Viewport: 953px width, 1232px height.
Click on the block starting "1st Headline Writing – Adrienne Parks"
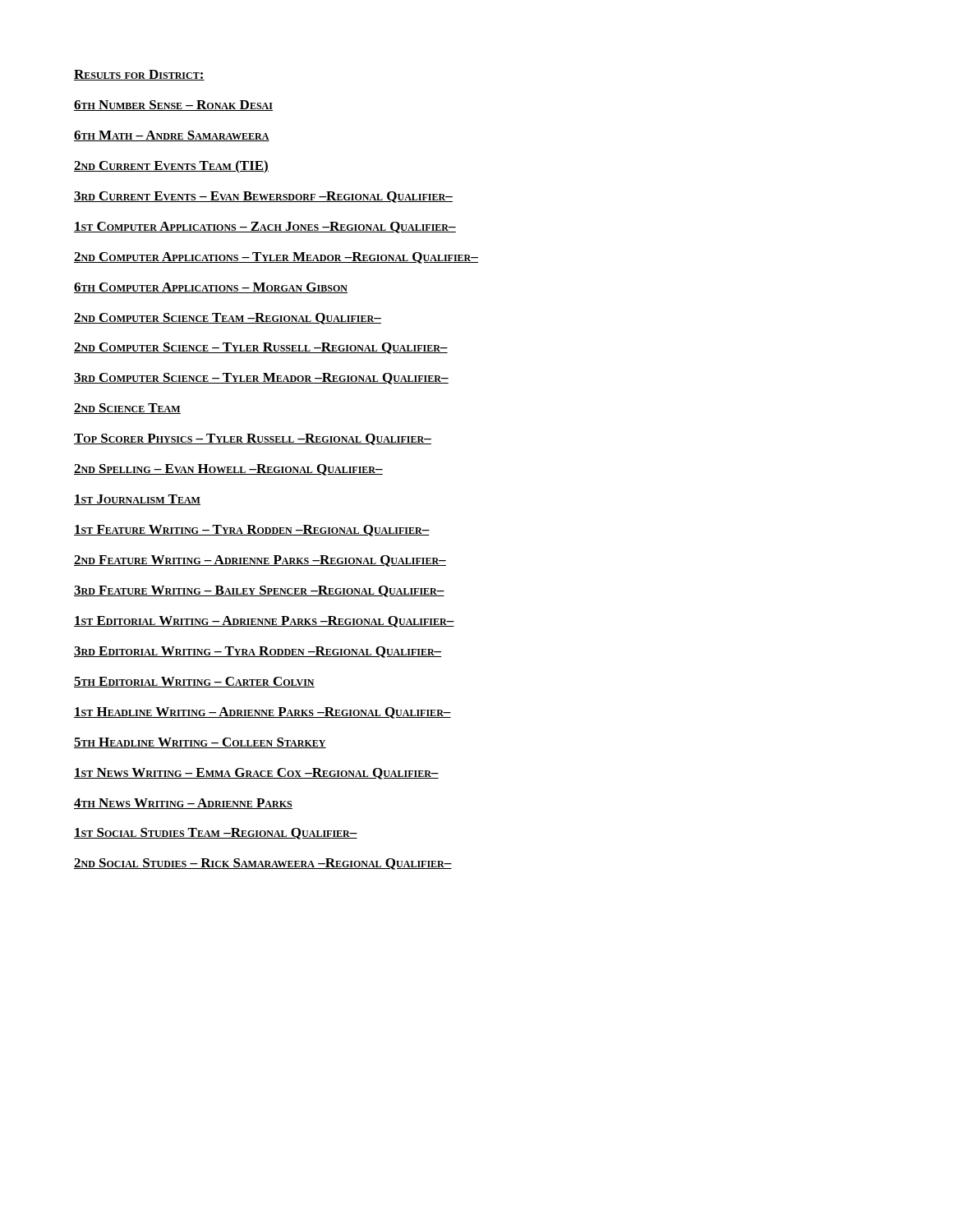click(x=262, y=711)
